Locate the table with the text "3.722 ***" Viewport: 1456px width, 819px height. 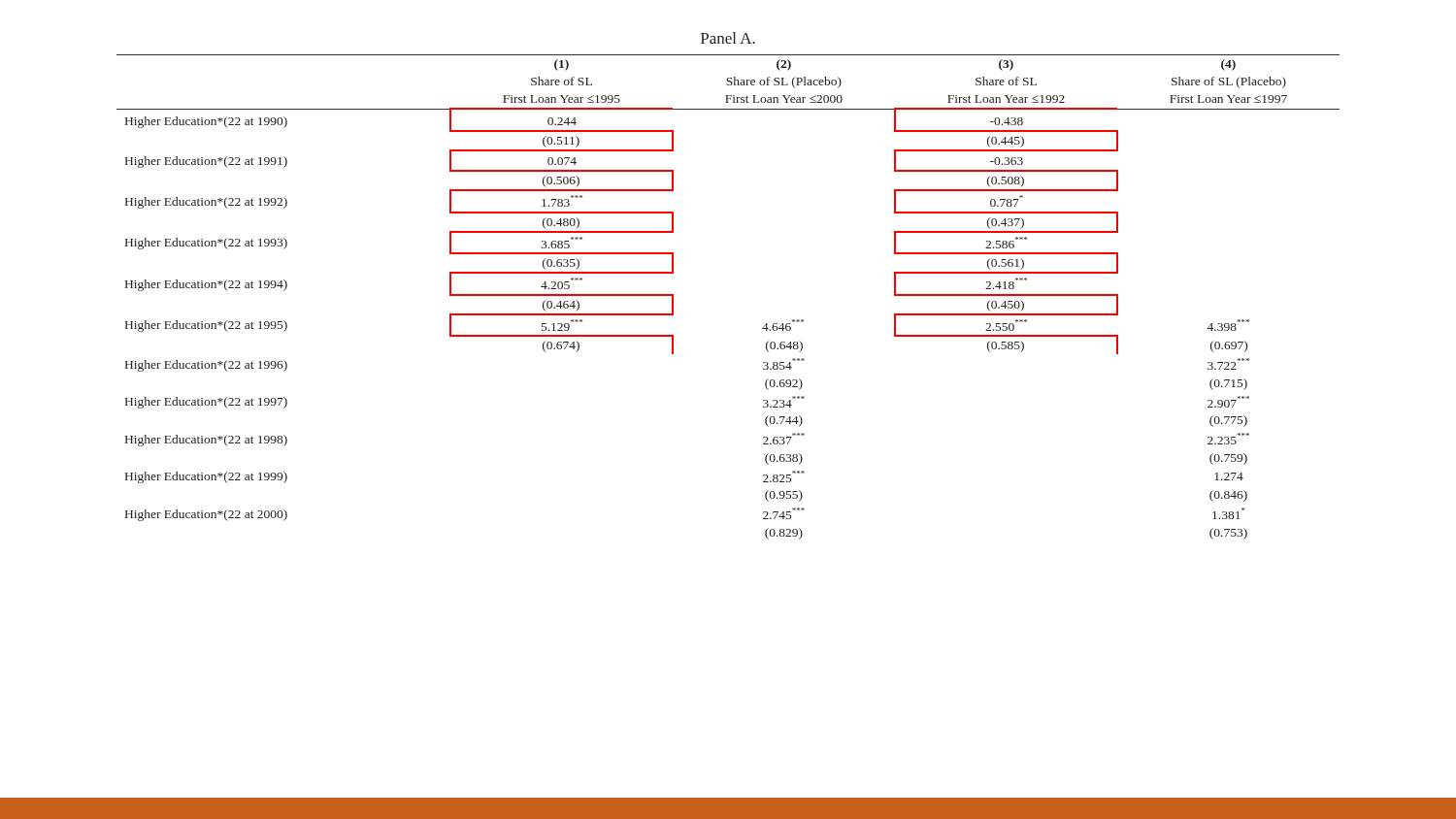click(728, 298)
